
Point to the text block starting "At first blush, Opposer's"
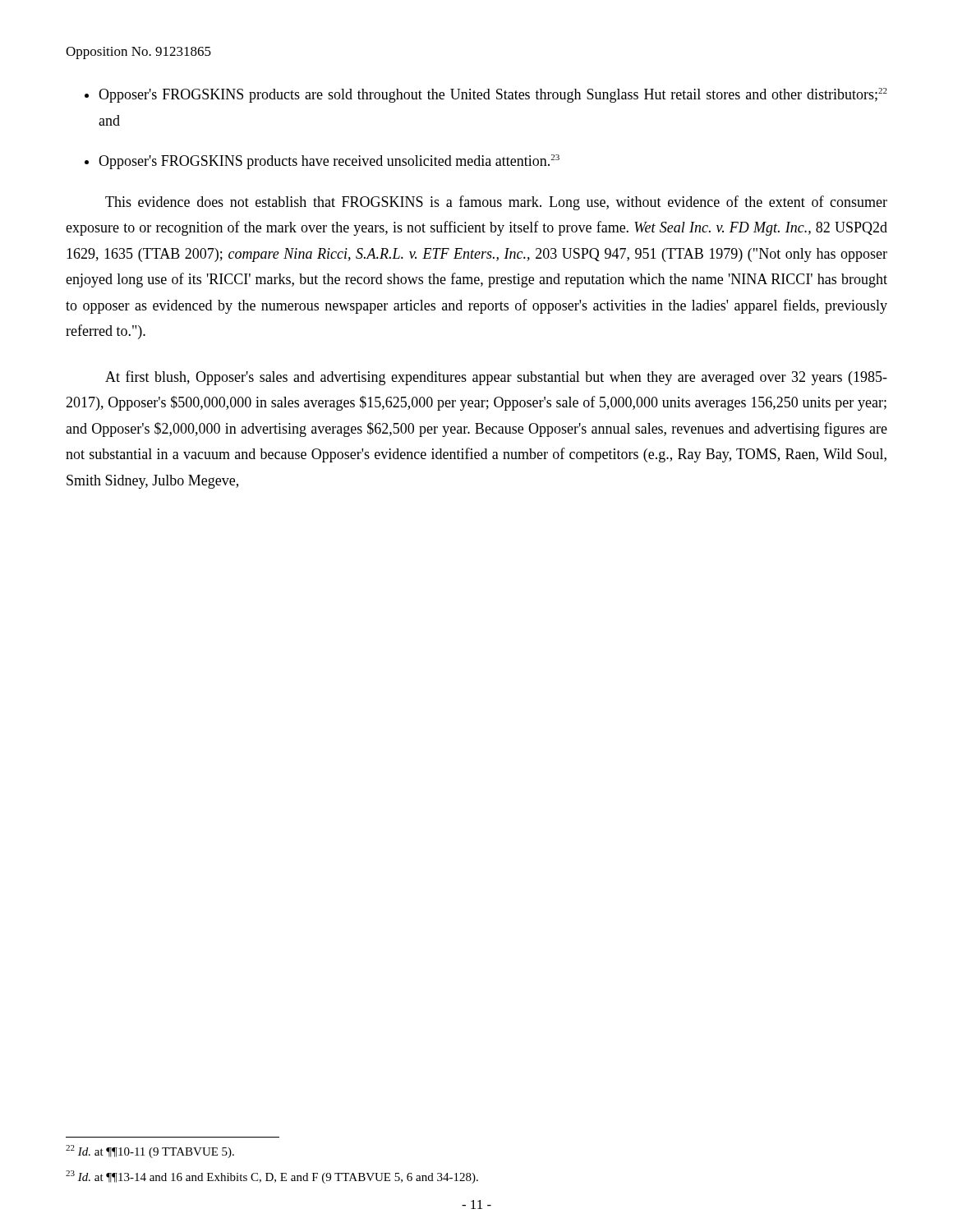(476, 428)
